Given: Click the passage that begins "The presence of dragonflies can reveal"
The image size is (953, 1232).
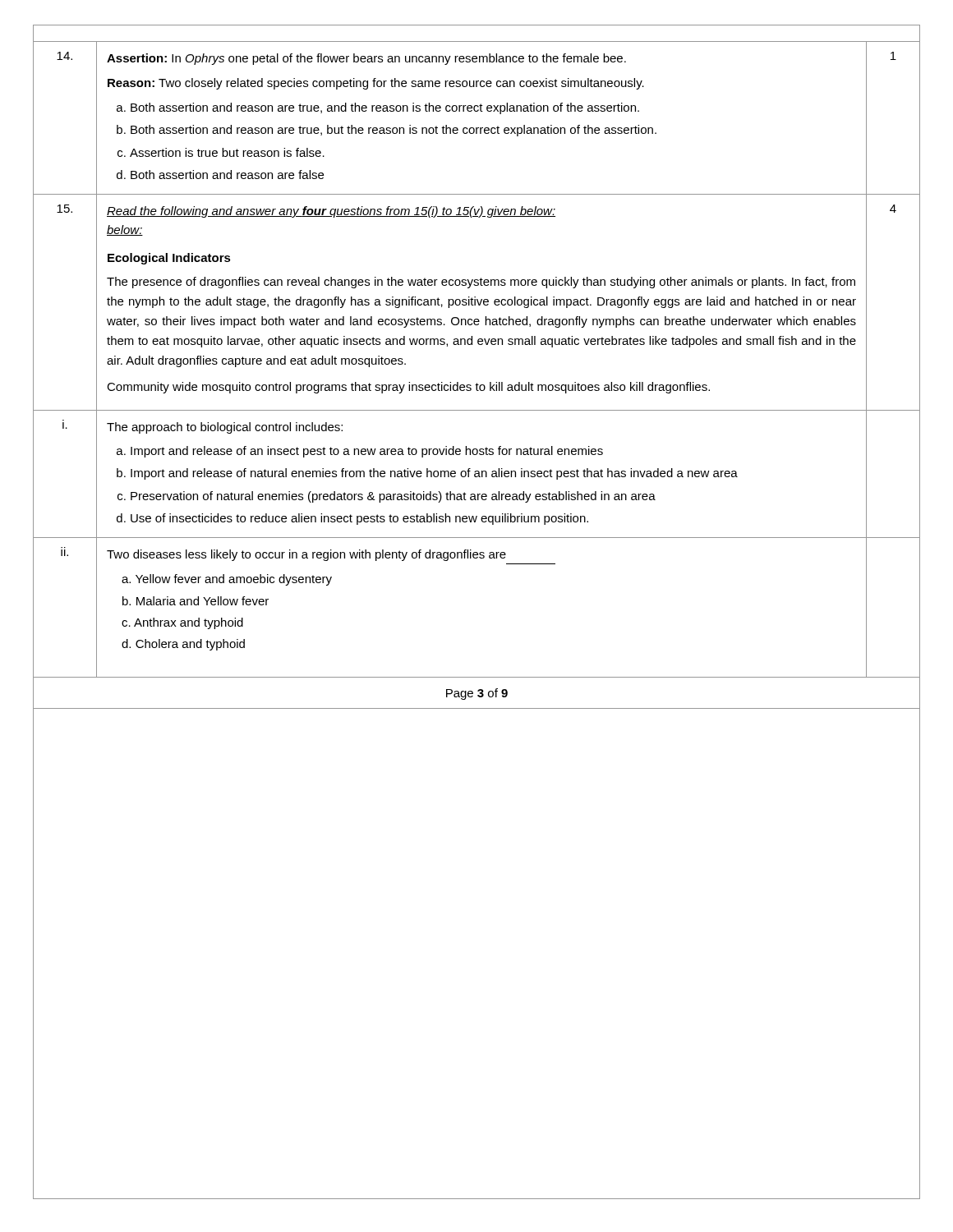Looking at the screenshot, I should coord(481,321).
